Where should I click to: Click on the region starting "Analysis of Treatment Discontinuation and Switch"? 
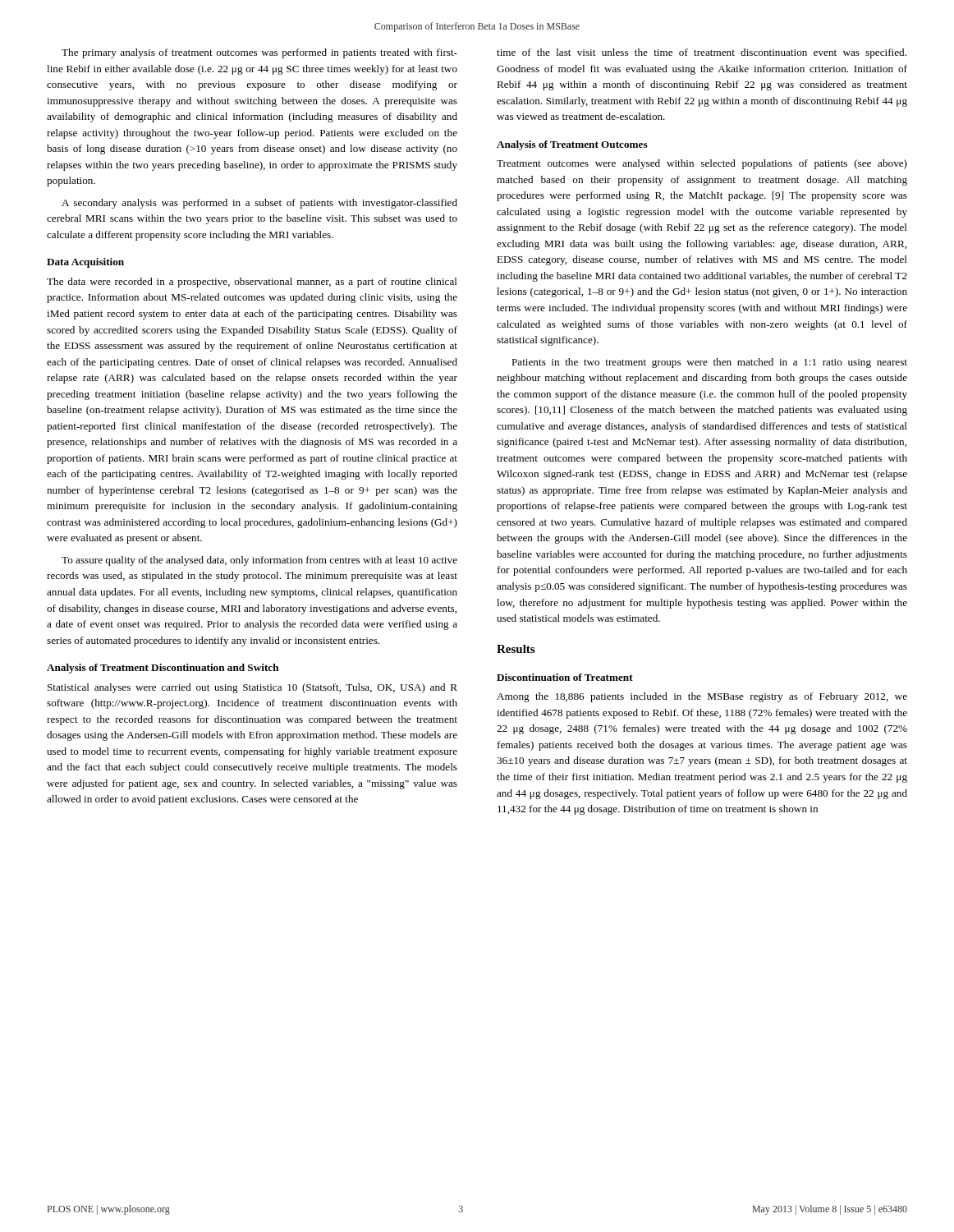[163, 667]
